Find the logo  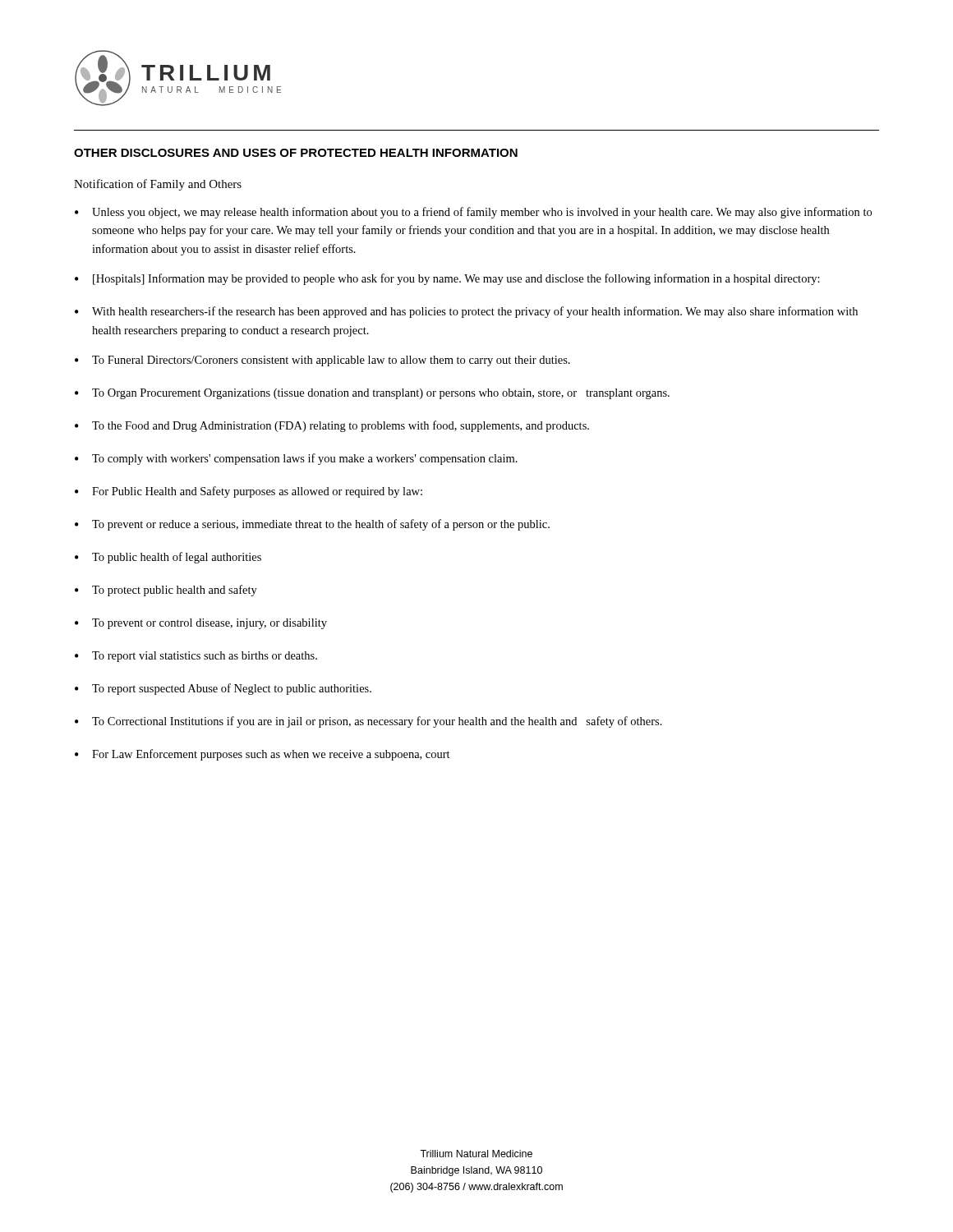point(476,78)
